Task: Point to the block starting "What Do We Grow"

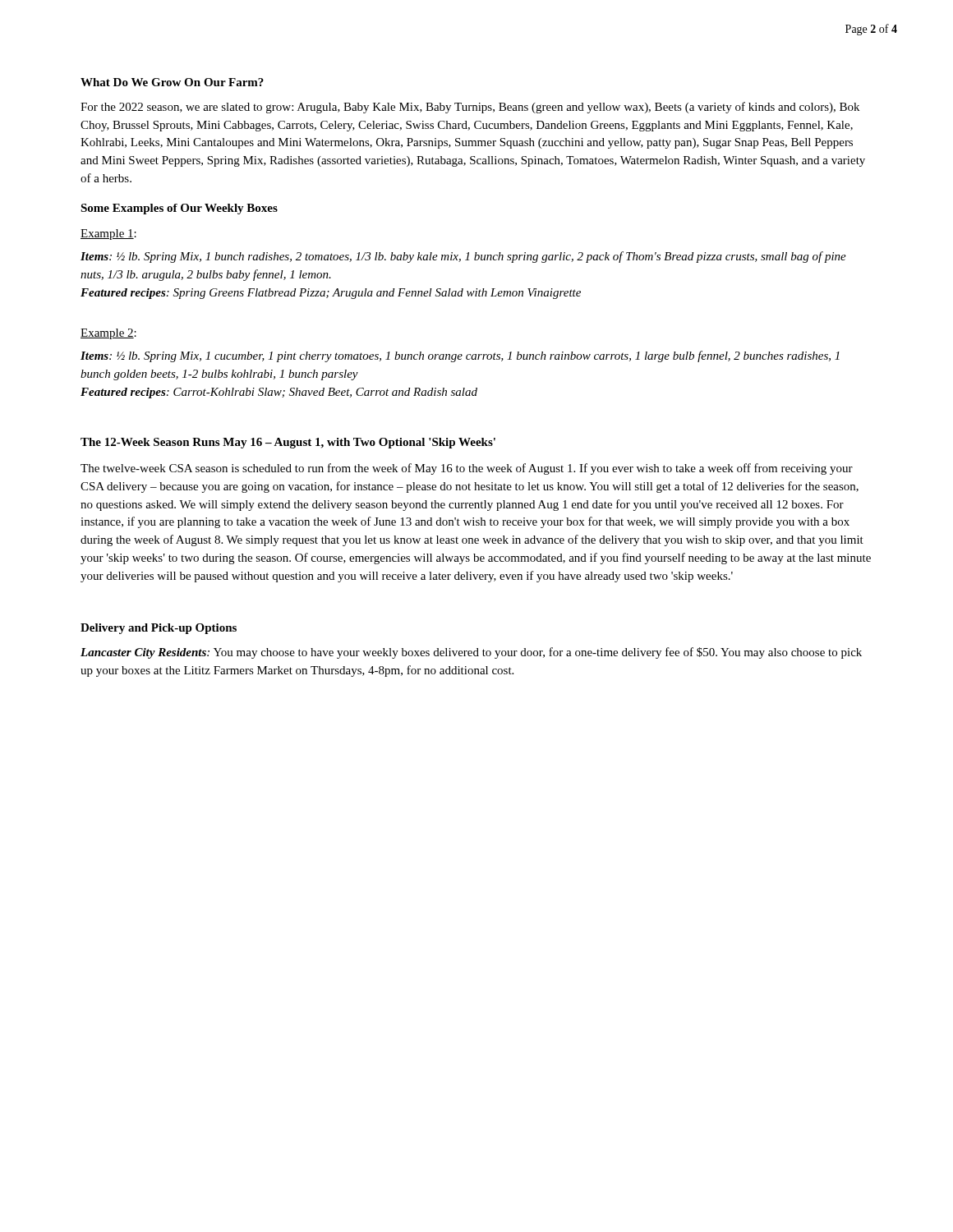Action: (172, 82)
